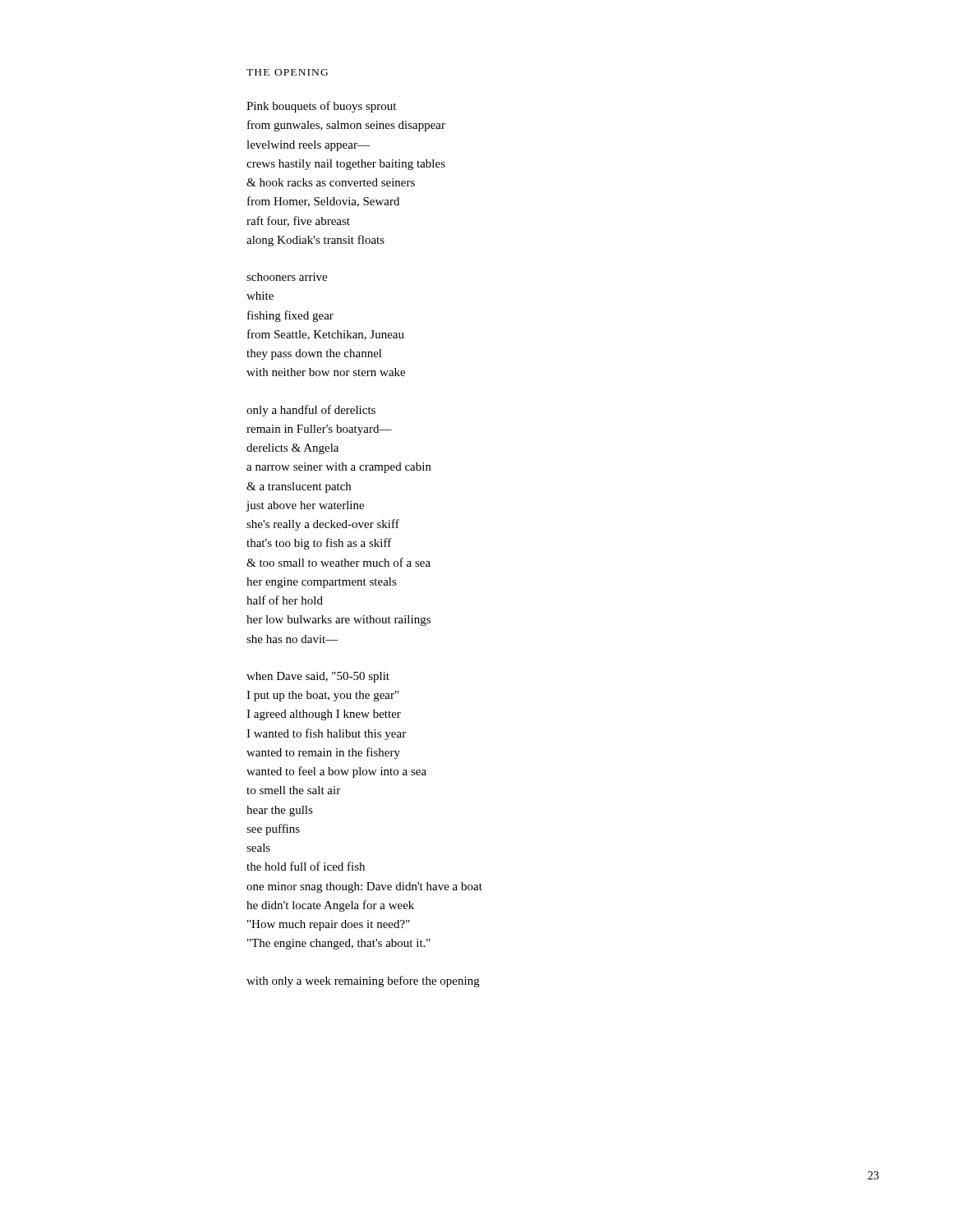Point to the text starting "schooners arrive white"
The image size is (953, 1232).
[x=287, y=277]
